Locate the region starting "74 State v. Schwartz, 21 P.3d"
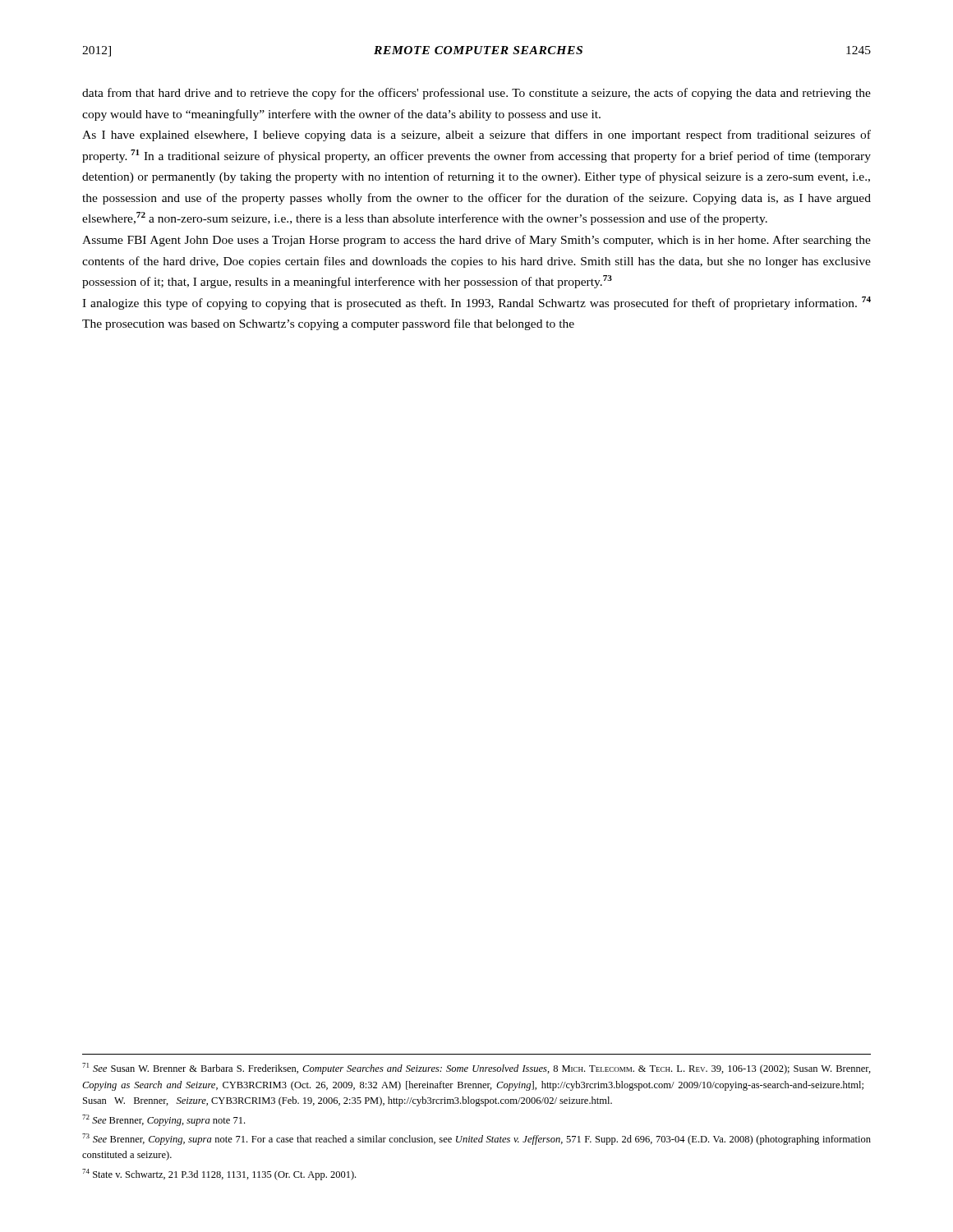The width and height of the screenshot is (953, 1232). click(x=219, y=1173)
